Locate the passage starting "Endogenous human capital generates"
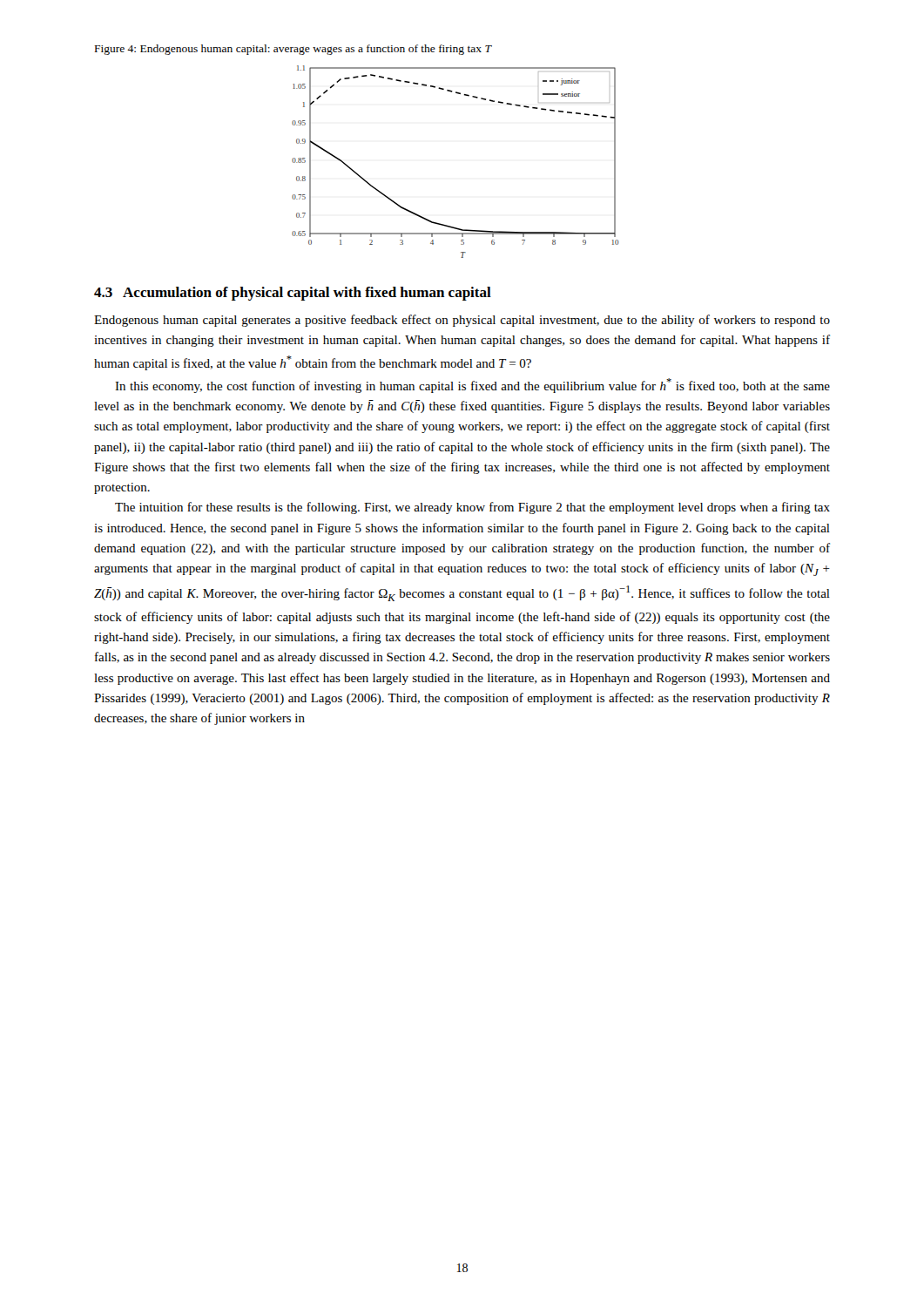This screenshot has height=1307, width=924. [462, 341]
